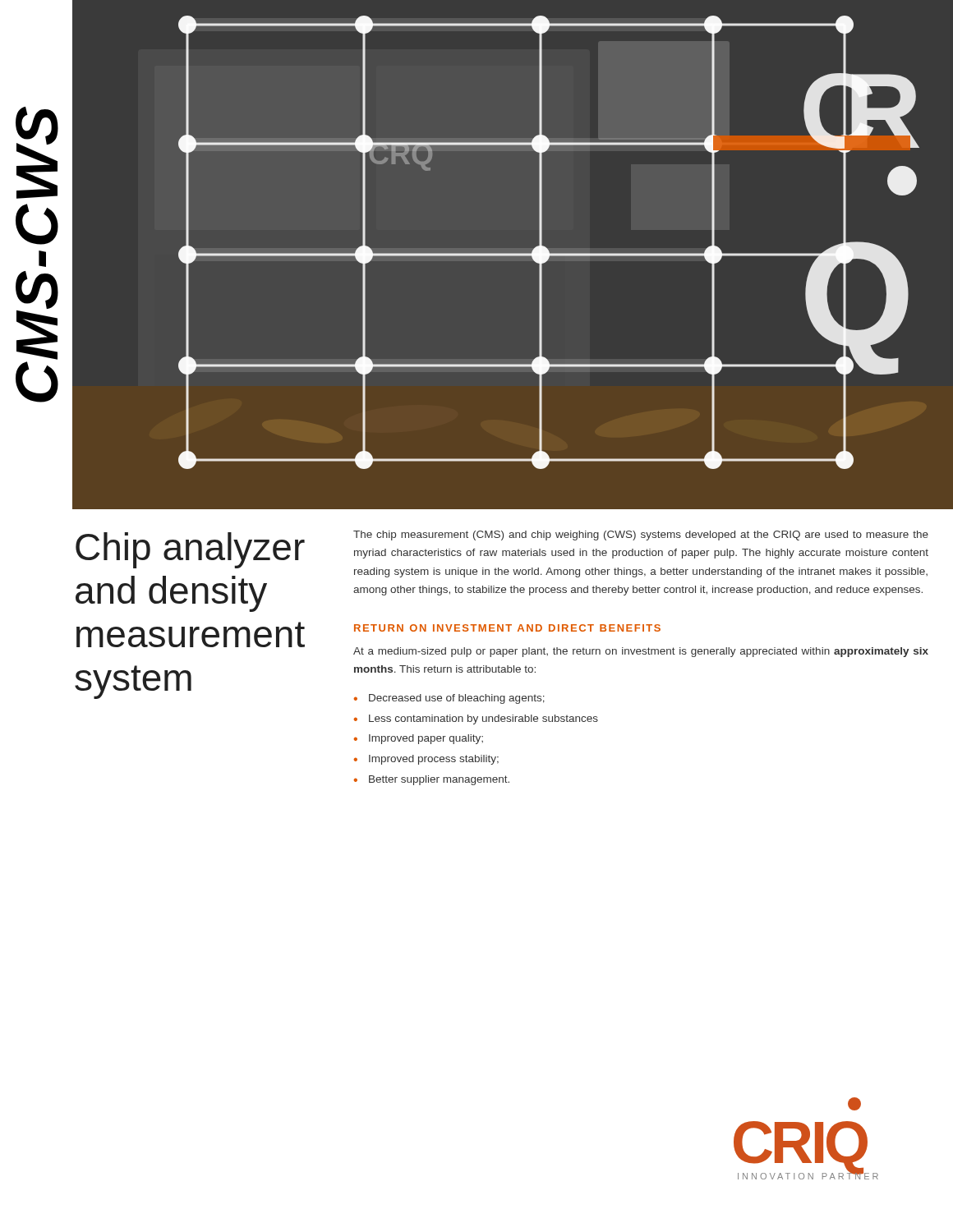953x1232 pixels.
Task: Locate the passage starting "Improved process stability;"
Action: 434,759
